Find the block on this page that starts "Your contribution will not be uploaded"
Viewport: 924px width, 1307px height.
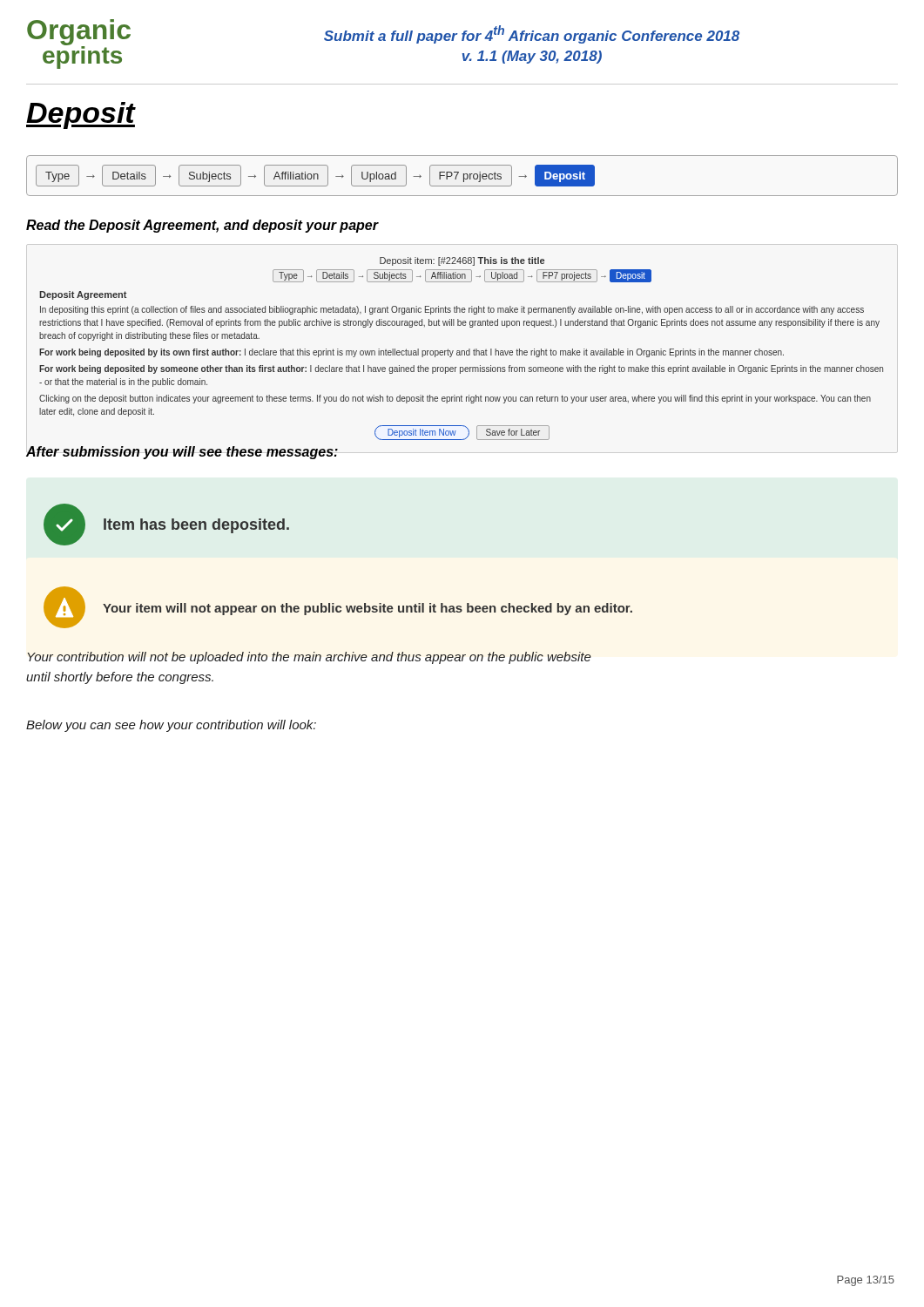[x=309, y=667]
